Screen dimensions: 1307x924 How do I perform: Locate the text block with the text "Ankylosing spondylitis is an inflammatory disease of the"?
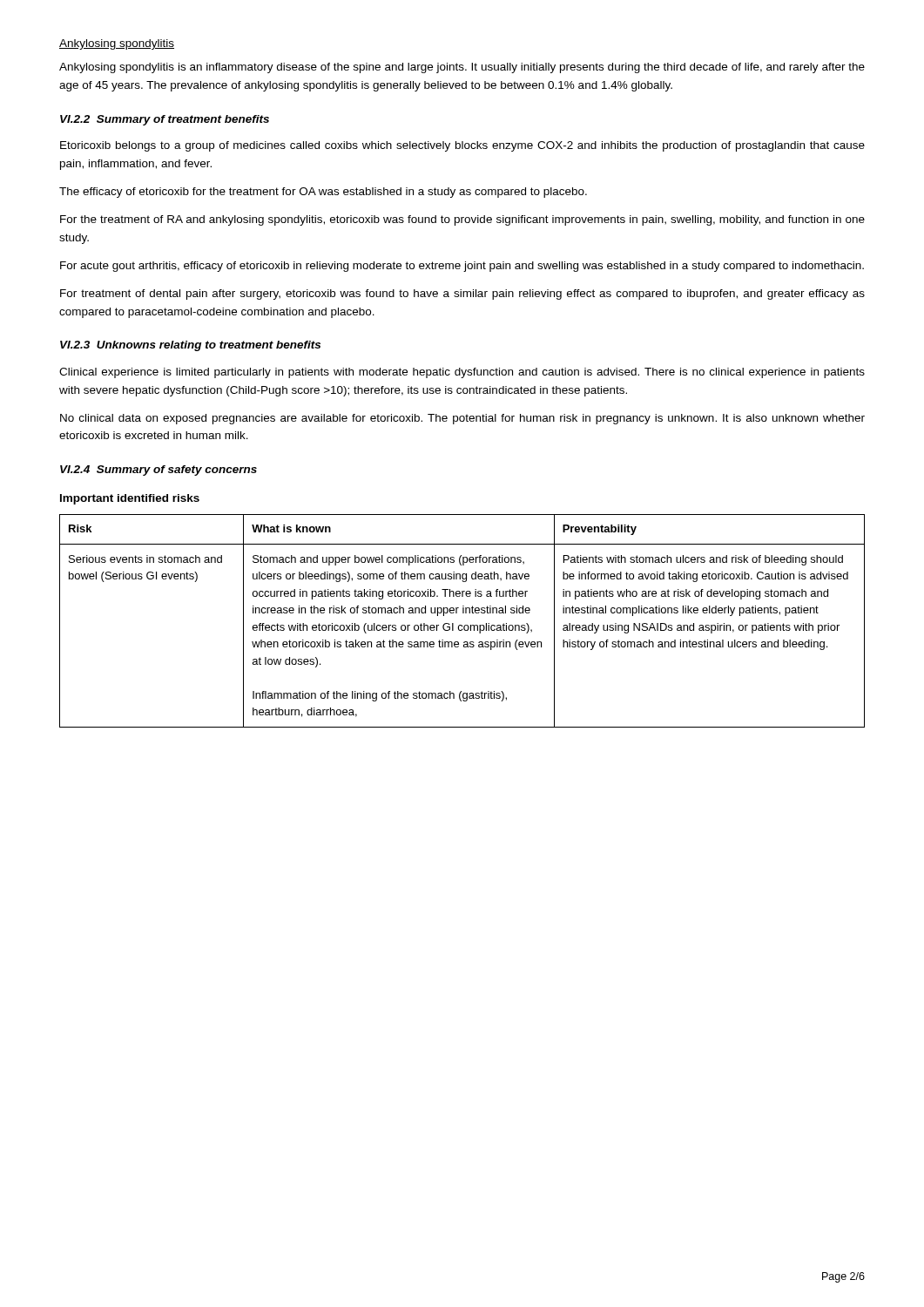point(462,77)
